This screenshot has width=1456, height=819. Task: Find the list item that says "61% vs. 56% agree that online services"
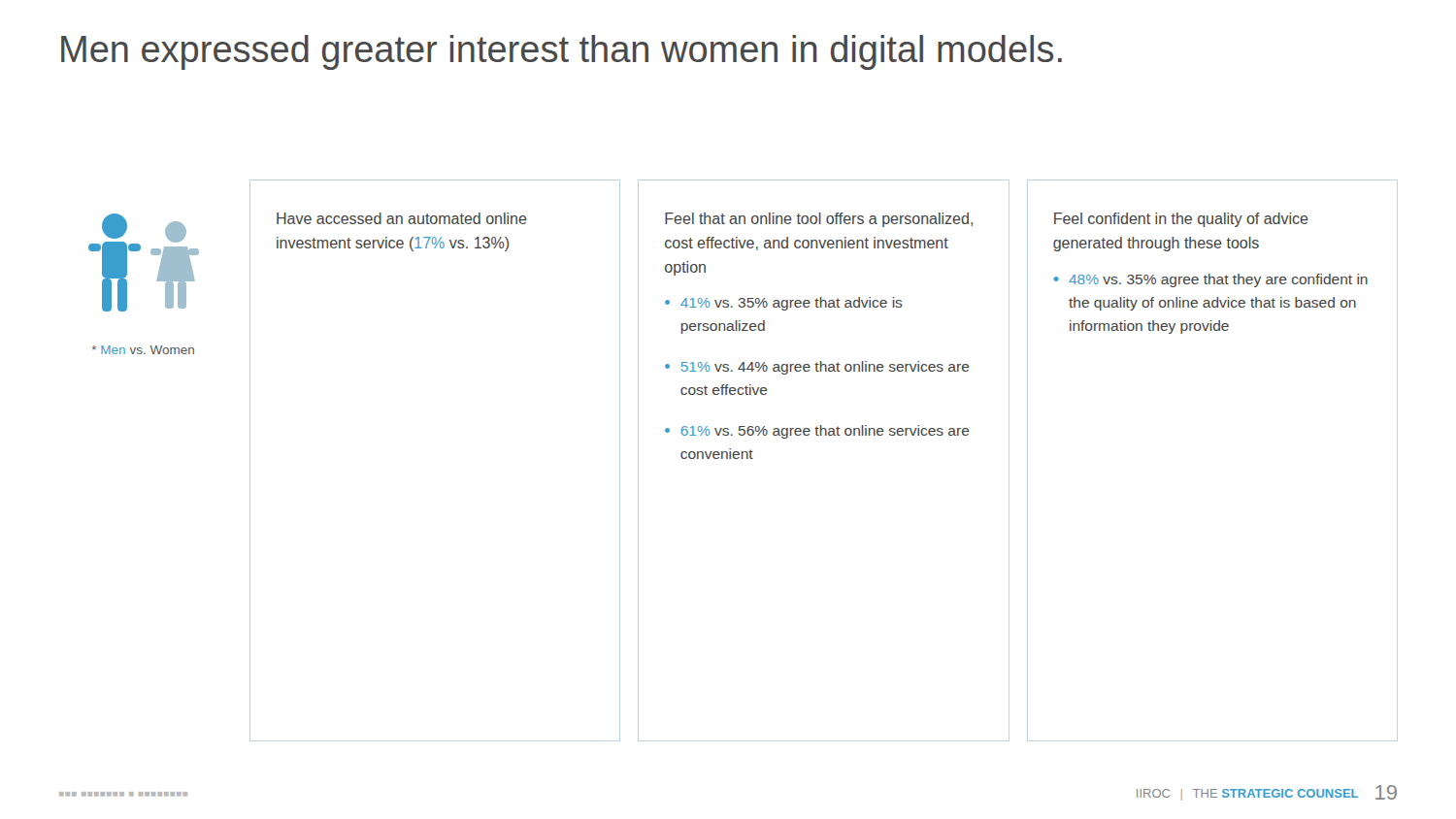point(832,443)
